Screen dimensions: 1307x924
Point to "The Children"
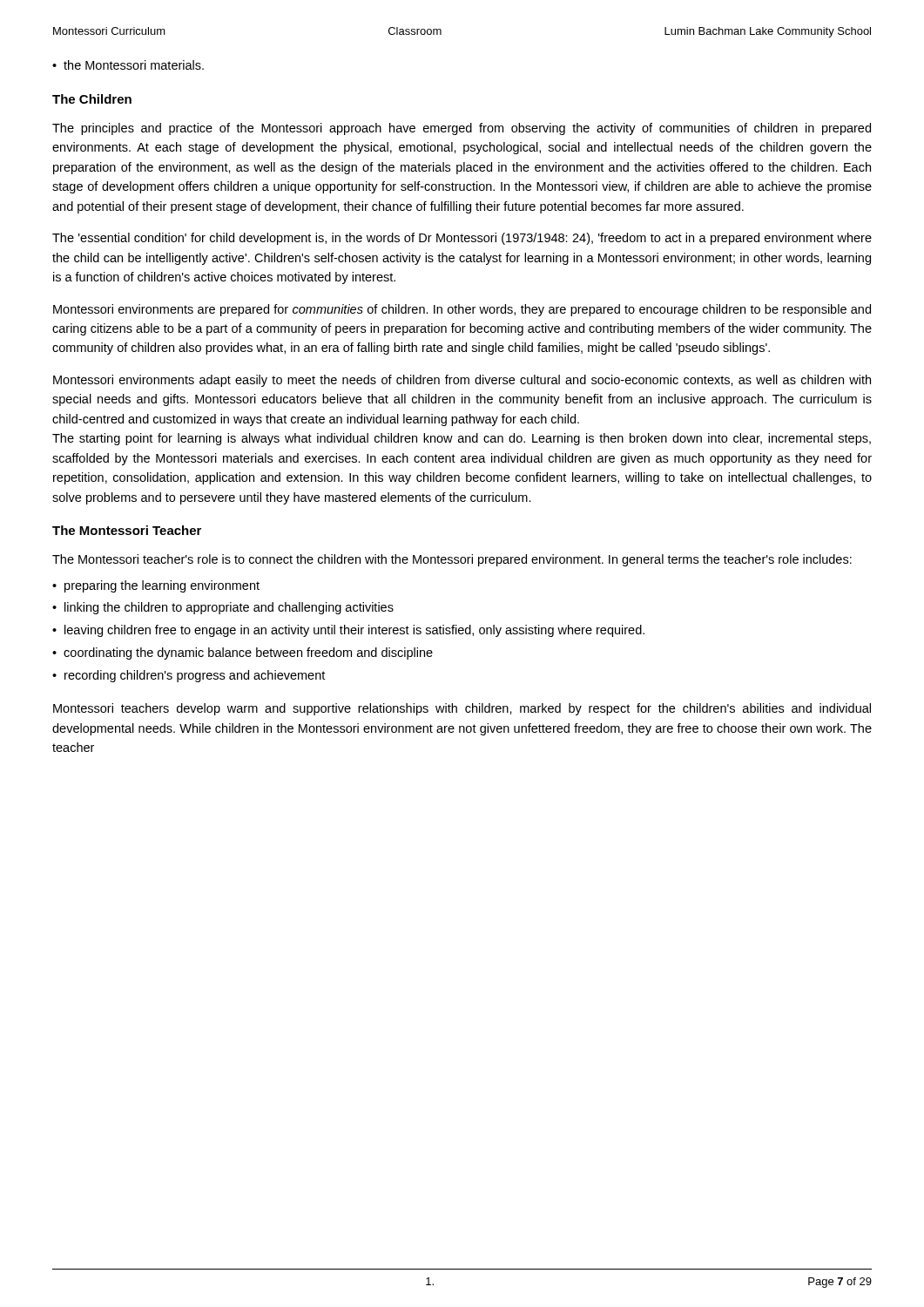pos(92,99)
